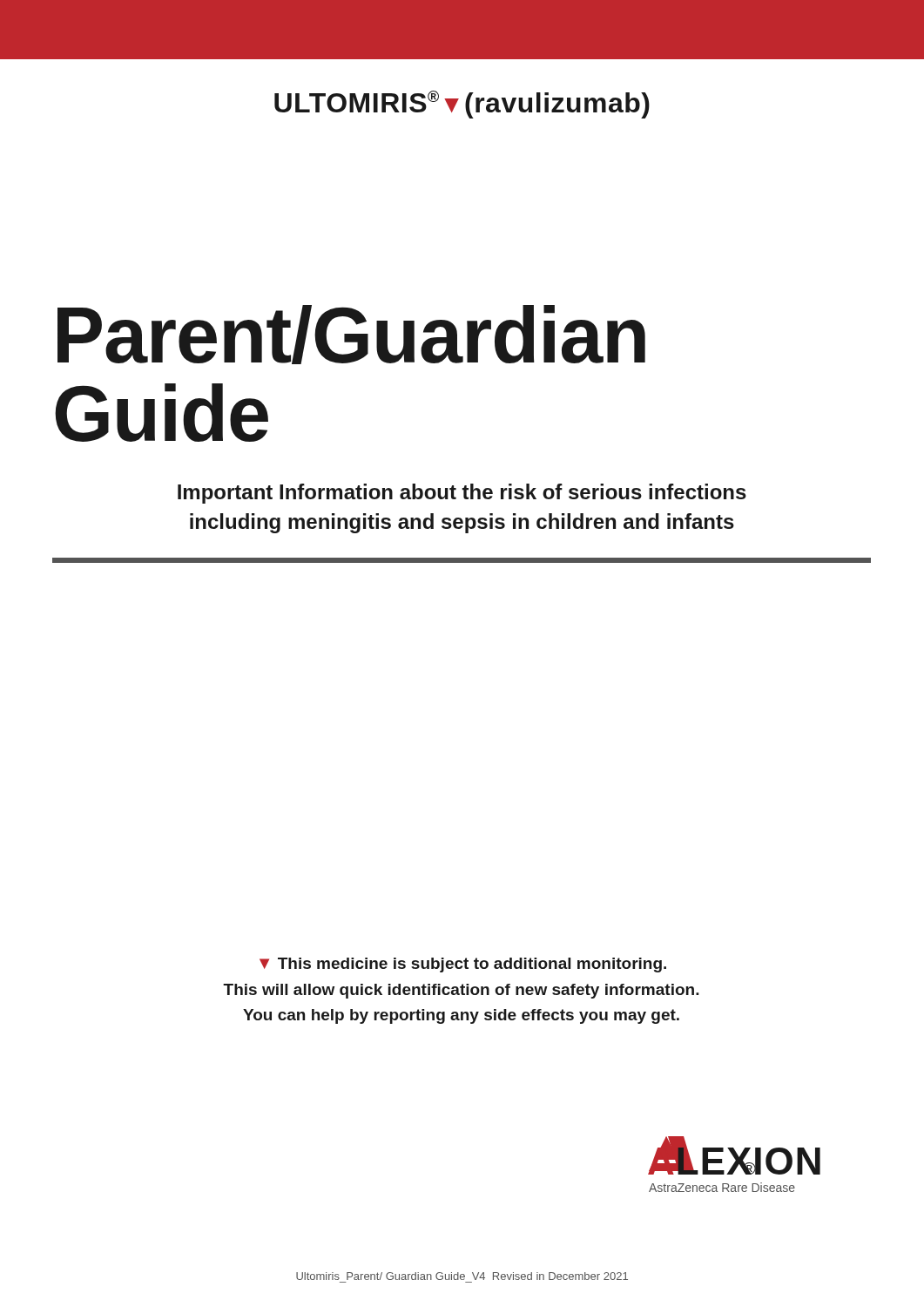Click on the text block that says "Important Information about the risk of serious"
The width and height of the screenshot is (924, 1307).
462,506
